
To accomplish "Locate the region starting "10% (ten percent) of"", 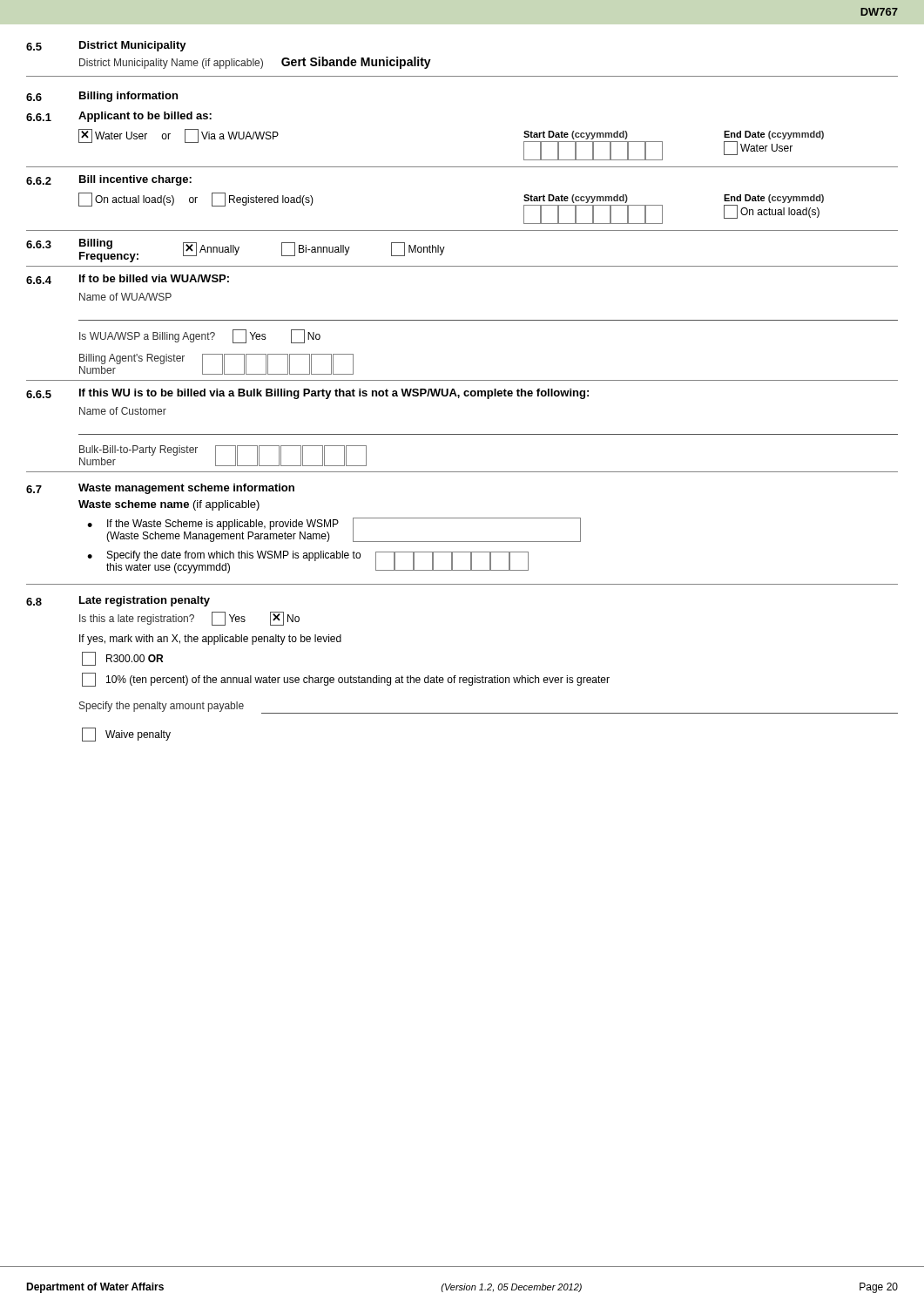I will point(346,680).
